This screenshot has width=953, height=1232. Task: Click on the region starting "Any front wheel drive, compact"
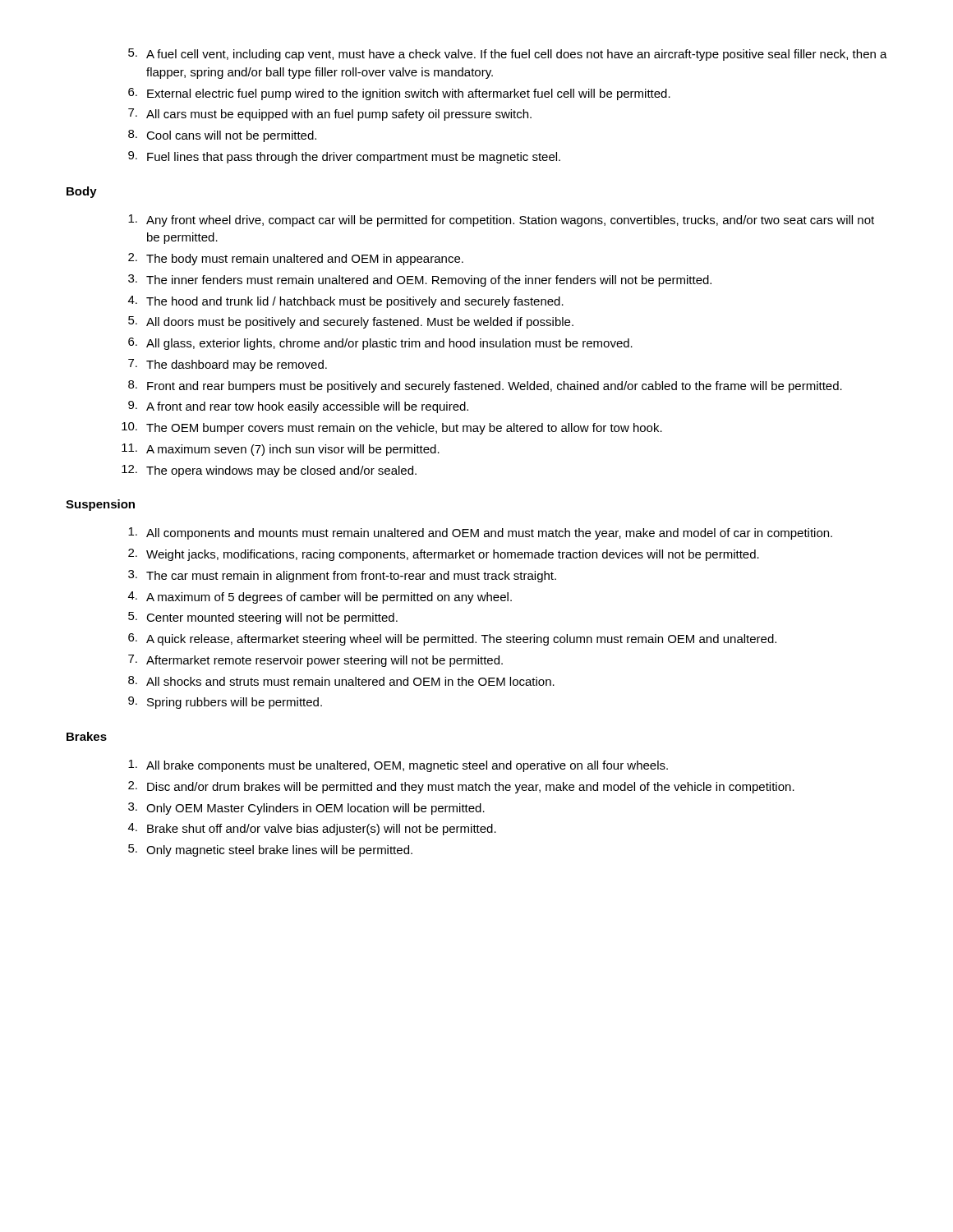[x=501, y=229]
